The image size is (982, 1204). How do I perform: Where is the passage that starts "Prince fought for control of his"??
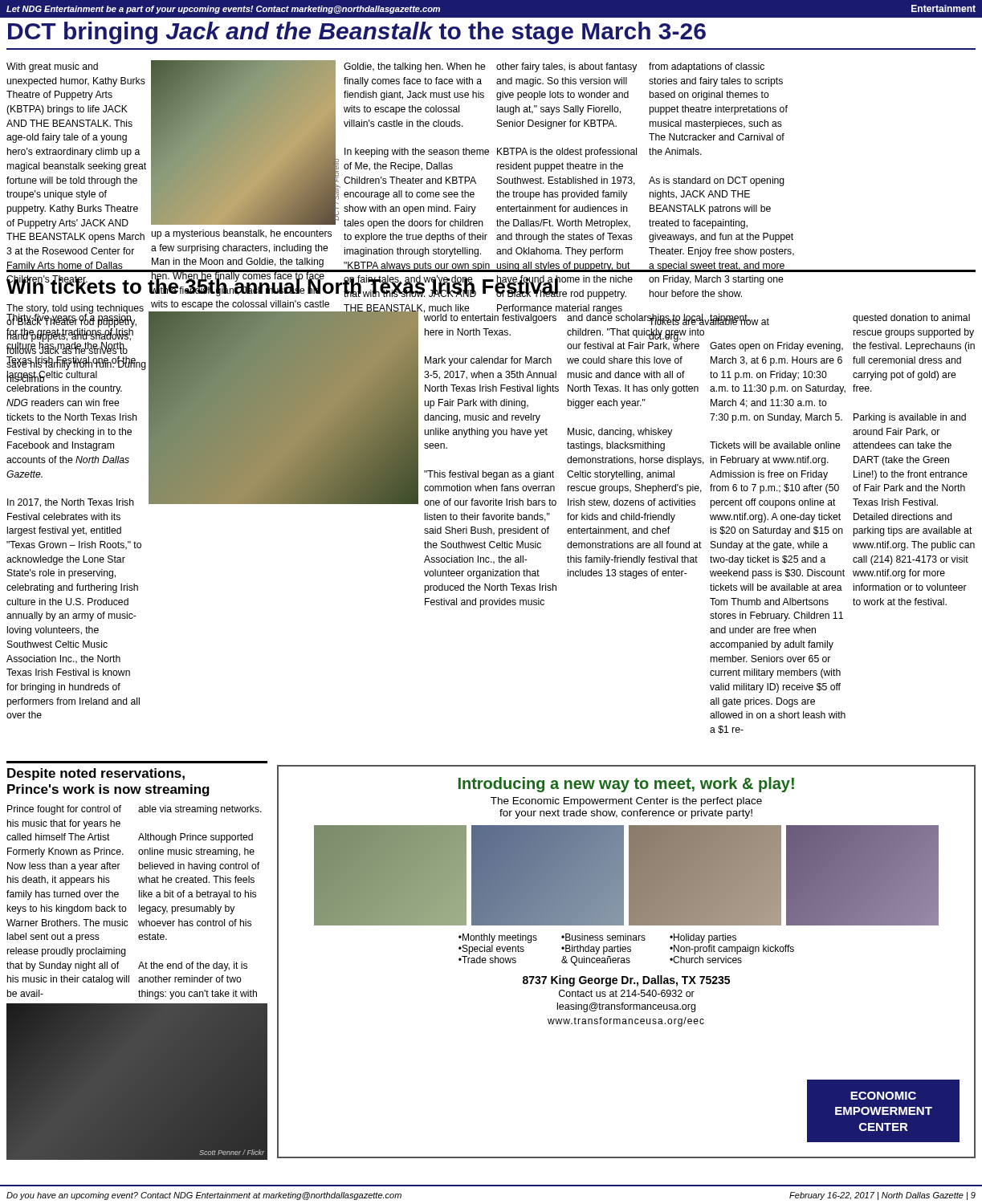[x=68, y=901]
